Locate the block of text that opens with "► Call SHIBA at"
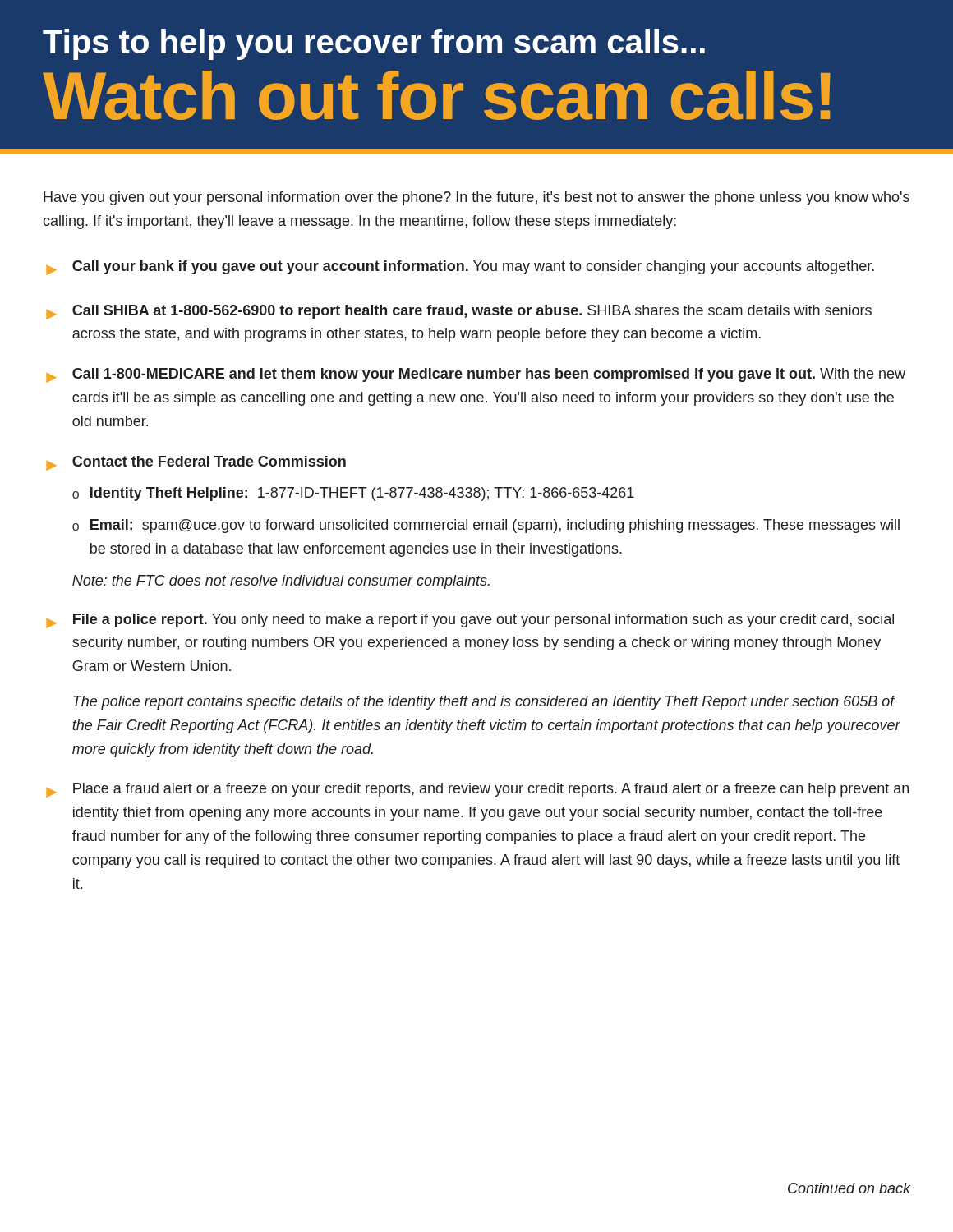This screenshot has width=953, height=1232. click(476, 322)
